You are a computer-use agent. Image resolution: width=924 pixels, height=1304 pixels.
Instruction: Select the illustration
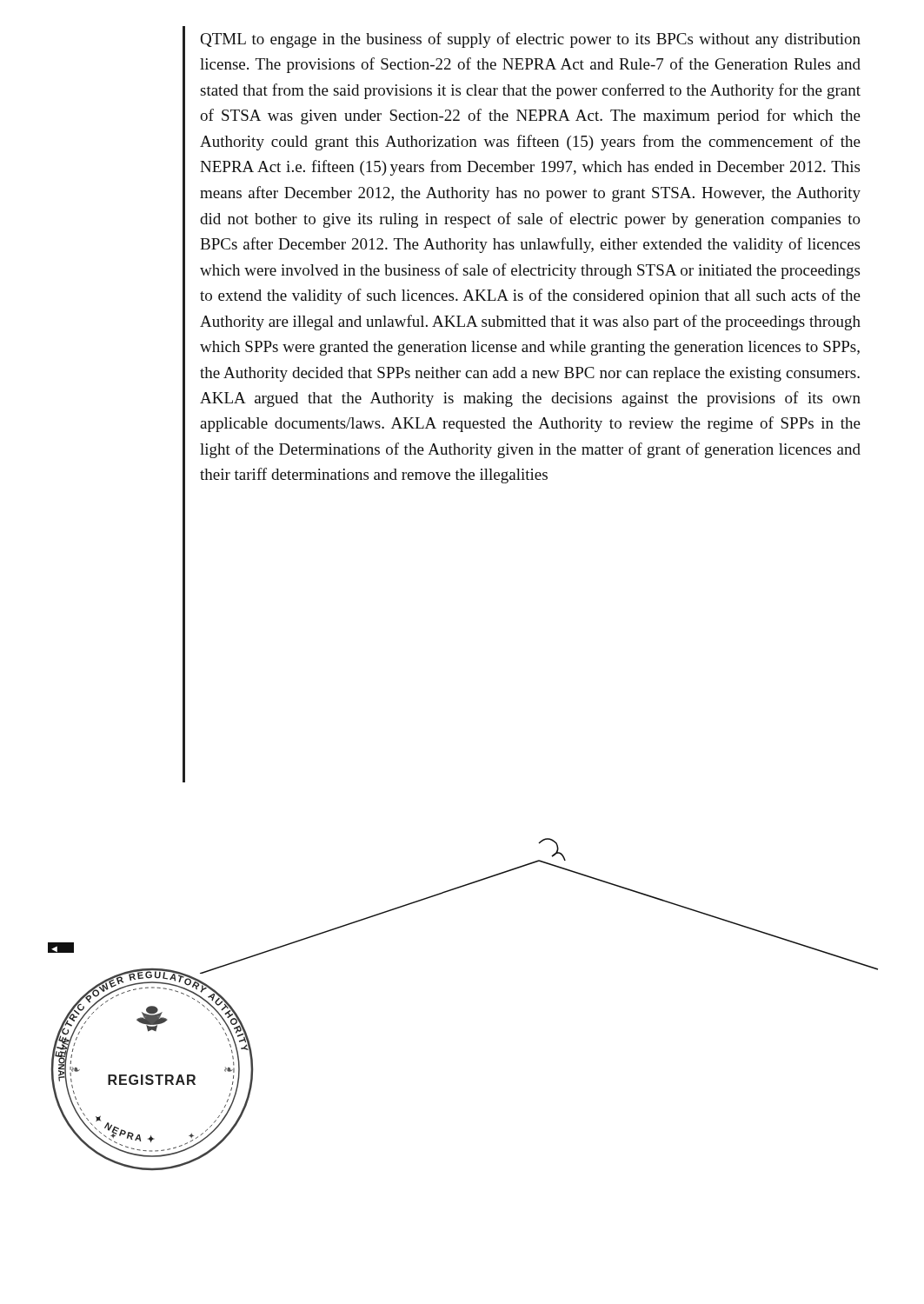click(x=152, y=1069)
